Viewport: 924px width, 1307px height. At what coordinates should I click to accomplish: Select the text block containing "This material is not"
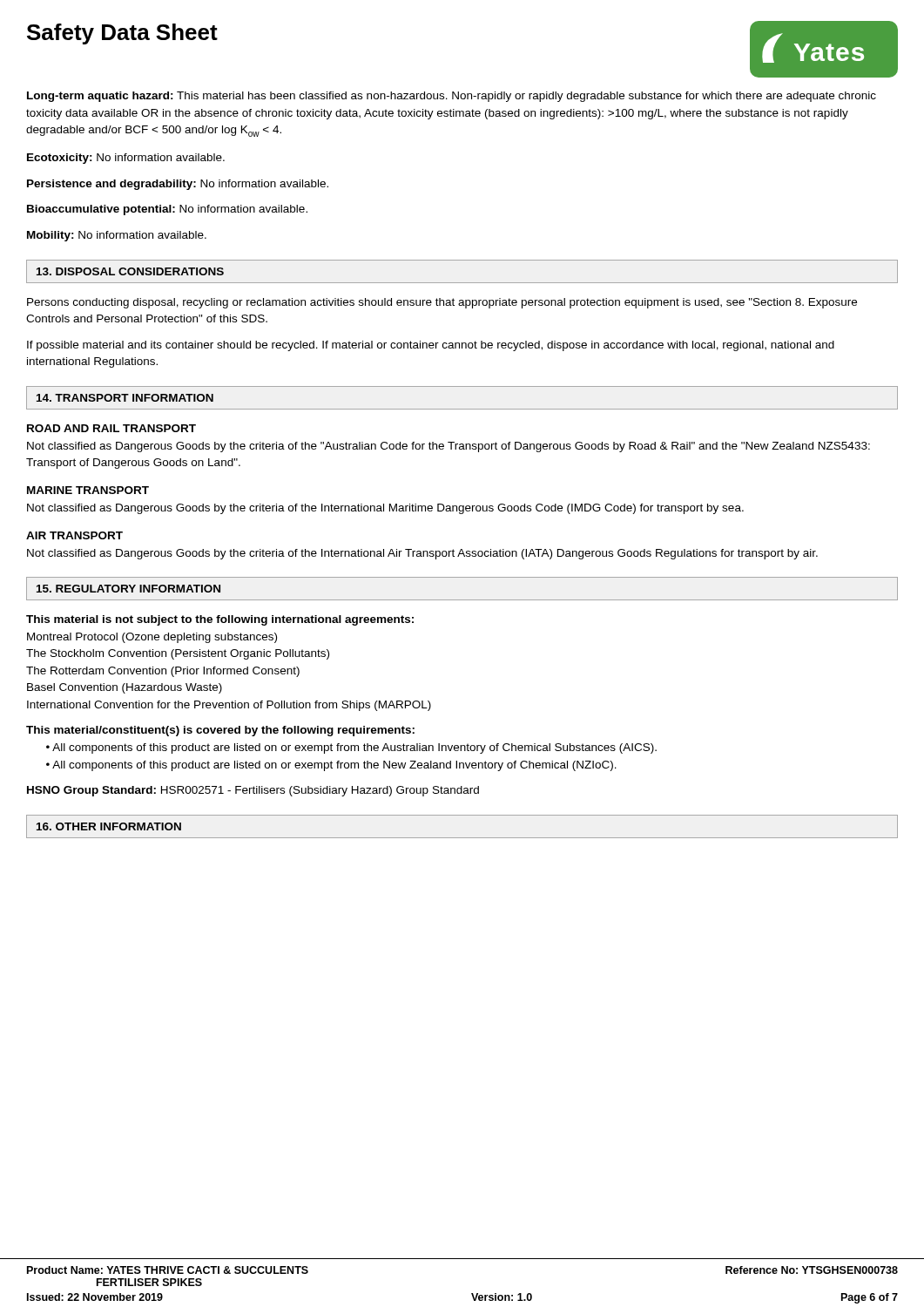click(x=229, y=662)
